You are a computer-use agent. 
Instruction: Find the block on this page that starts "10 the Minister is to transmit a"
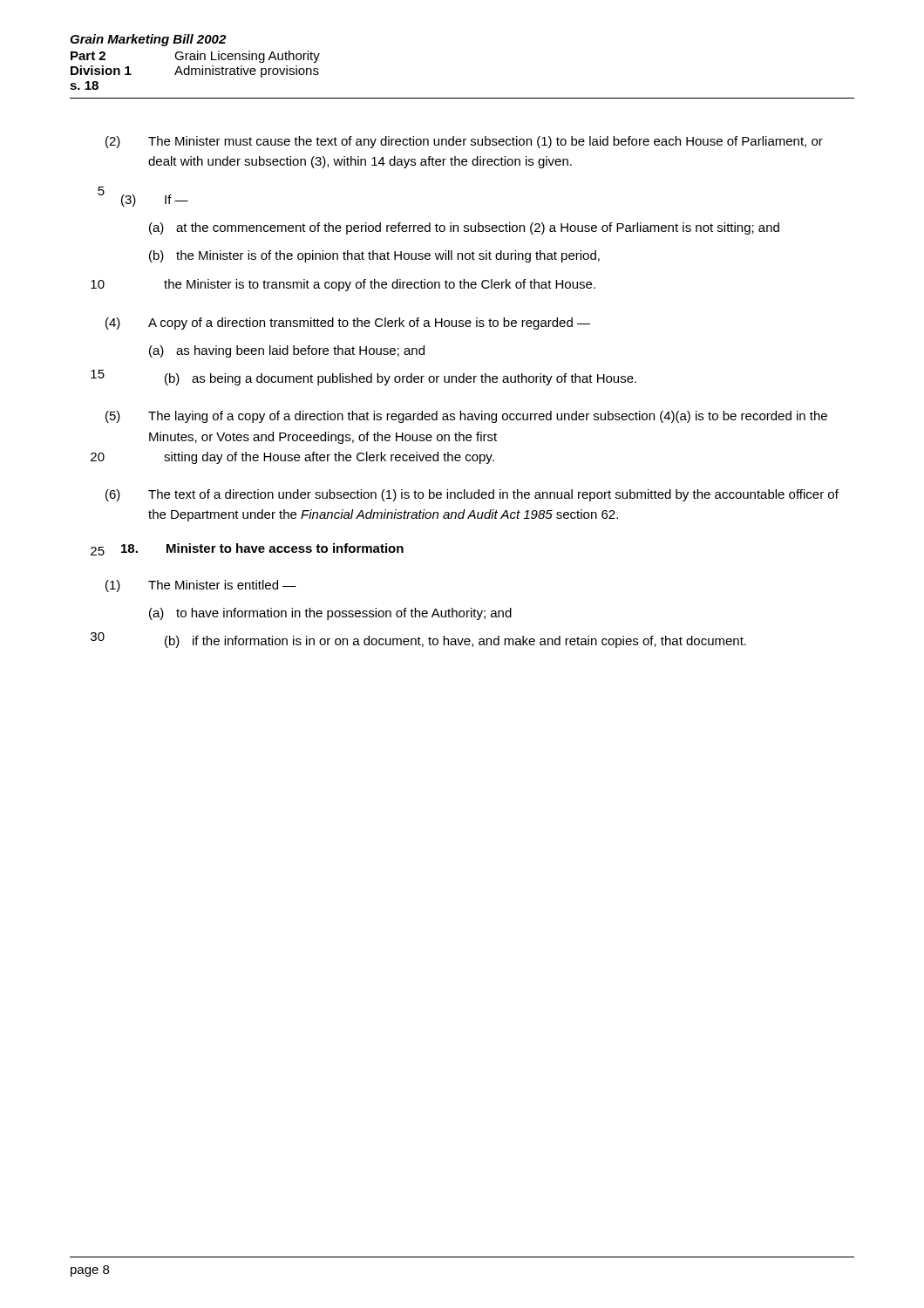click(x=462, y=284)
